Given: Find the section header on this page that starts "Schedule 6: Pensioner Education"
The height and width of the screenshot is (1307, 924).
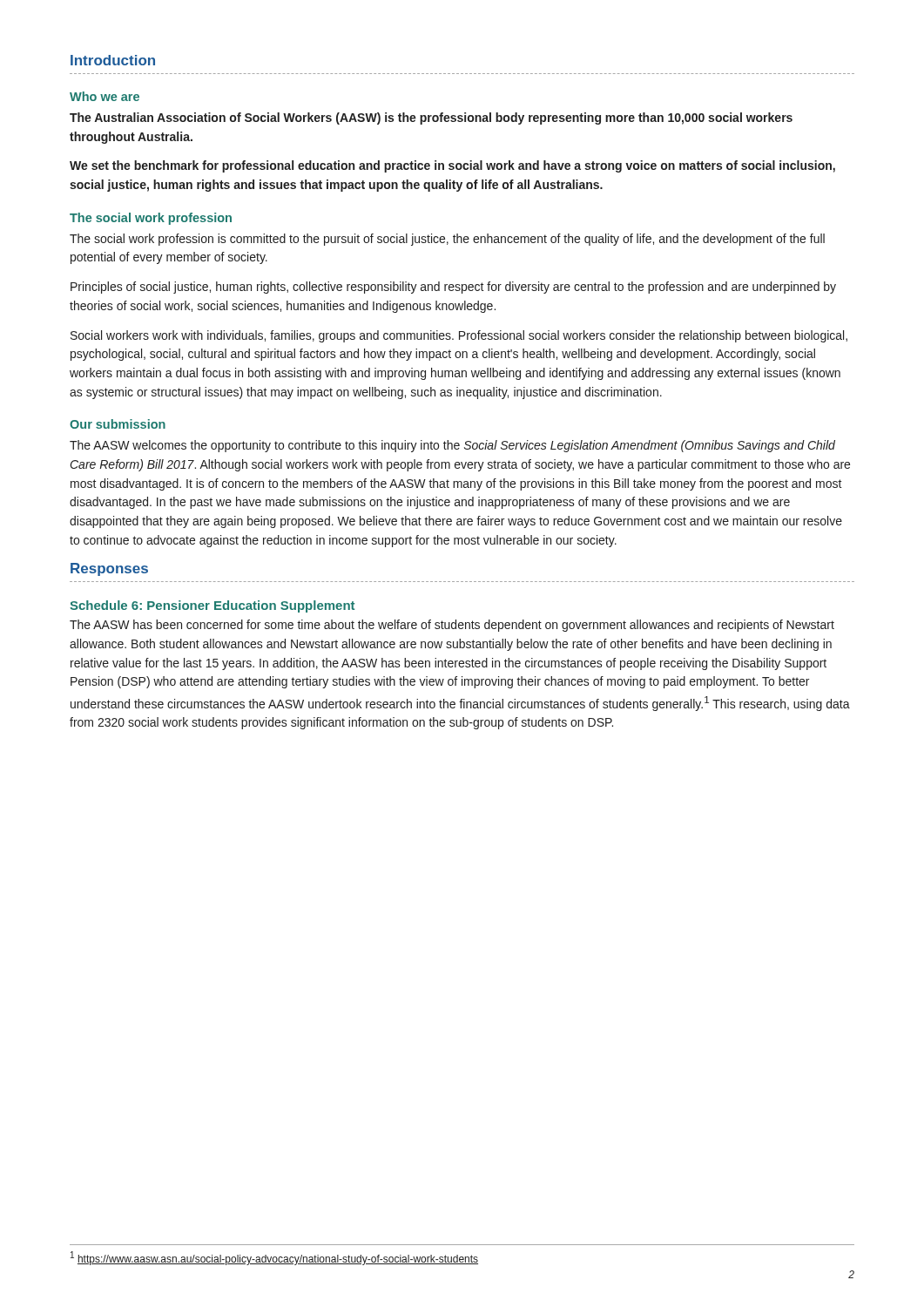Looking at the screenshot, I should point(212,606).
